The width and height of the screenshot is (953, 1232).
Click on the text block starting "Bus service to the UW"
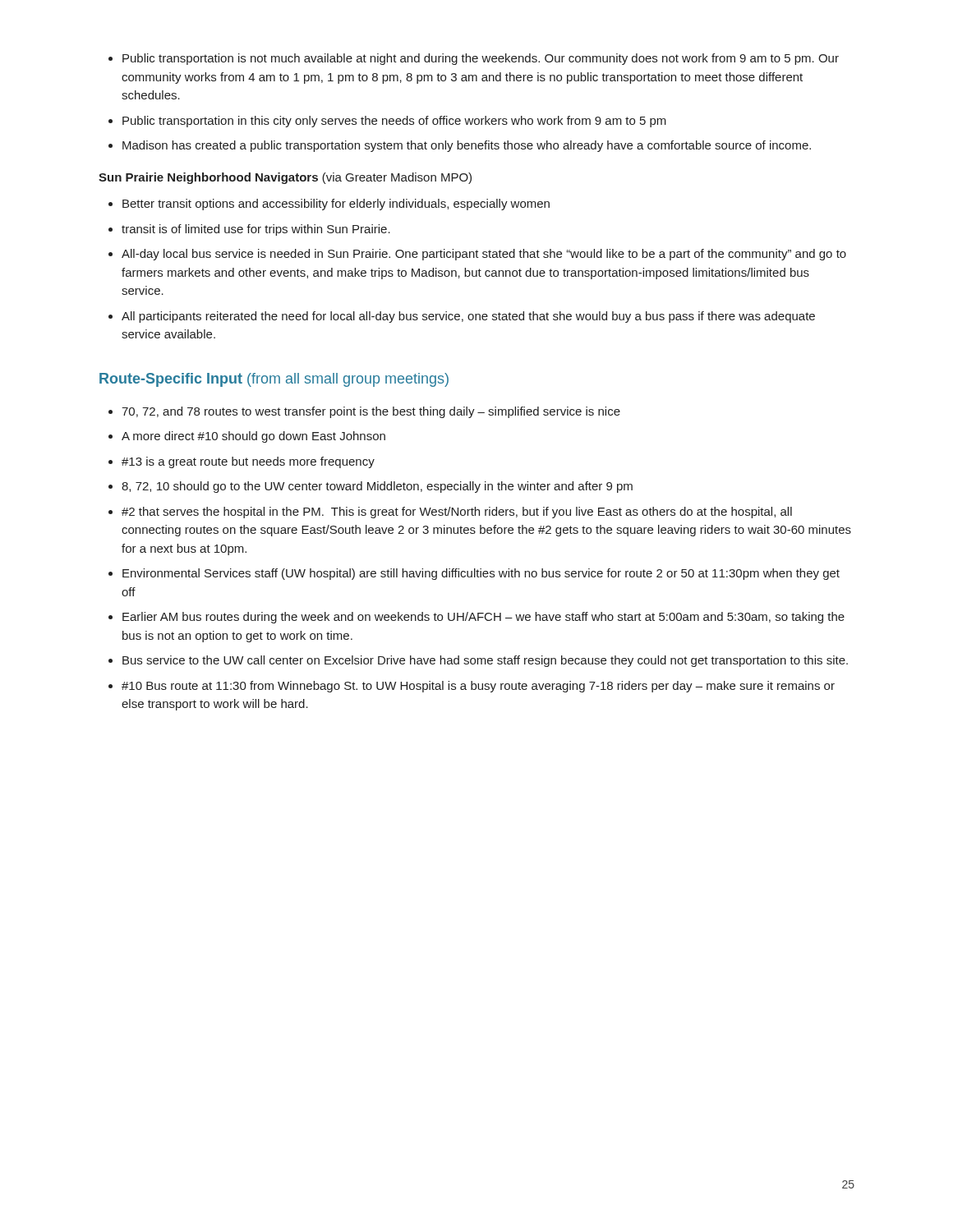485,660
